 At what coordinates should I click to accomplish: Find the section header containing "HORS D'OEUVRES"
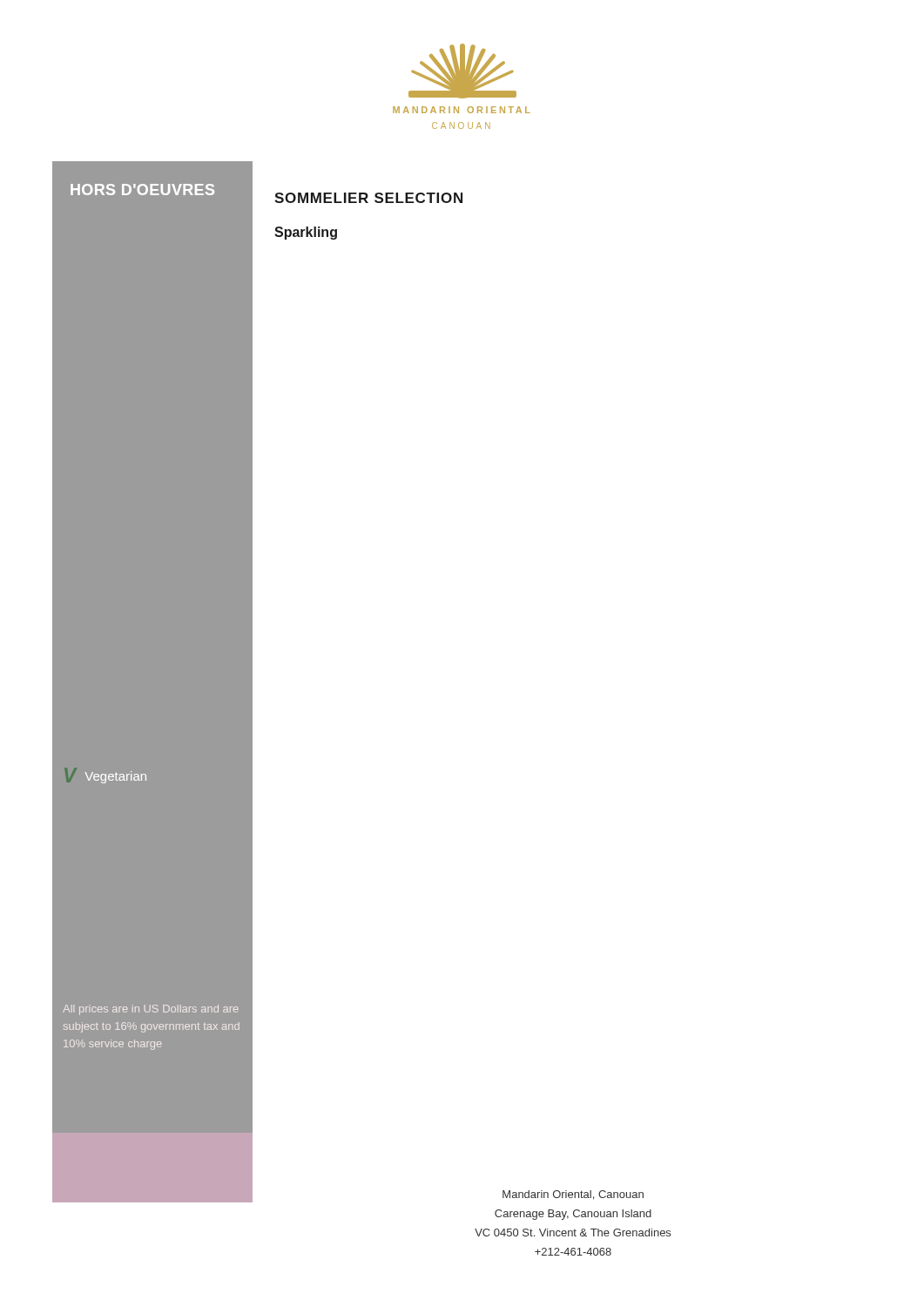[x=143, y=190]
